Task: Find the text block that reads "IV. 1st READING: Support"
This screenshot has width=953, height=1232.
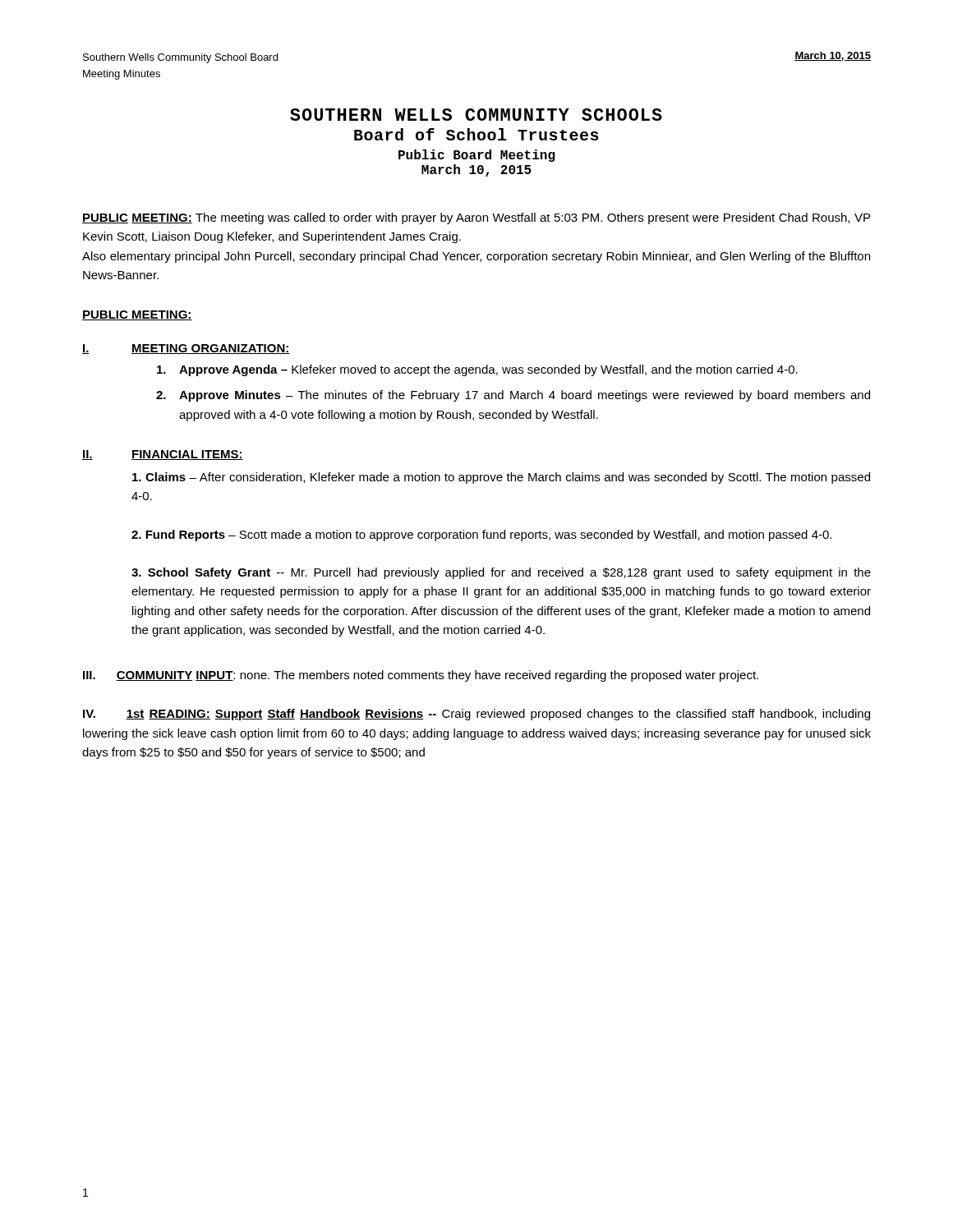Action: [476, 733]
